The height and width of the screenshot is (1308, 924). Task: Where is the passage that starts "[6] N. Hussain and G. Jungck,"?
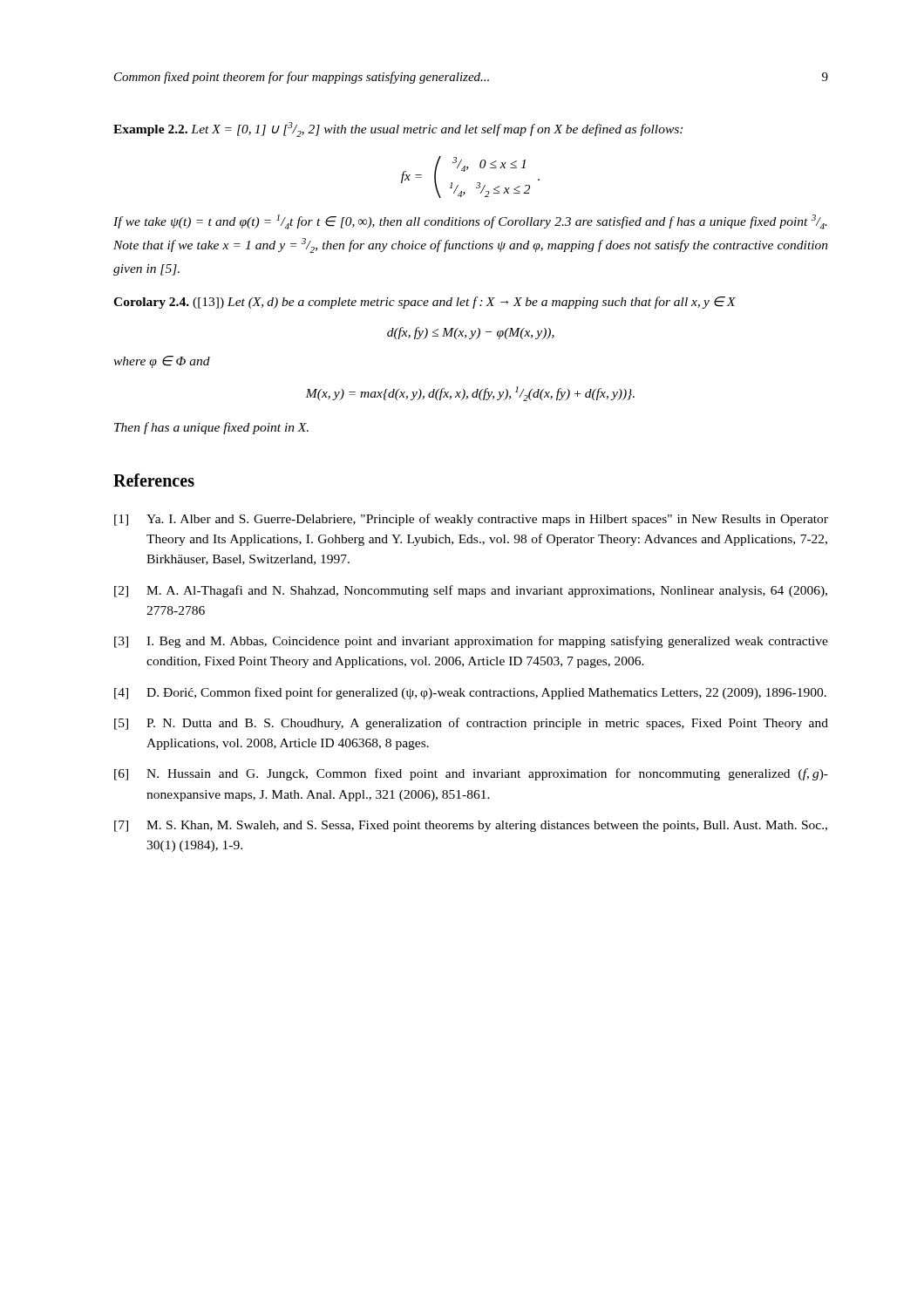click(471, 784)
